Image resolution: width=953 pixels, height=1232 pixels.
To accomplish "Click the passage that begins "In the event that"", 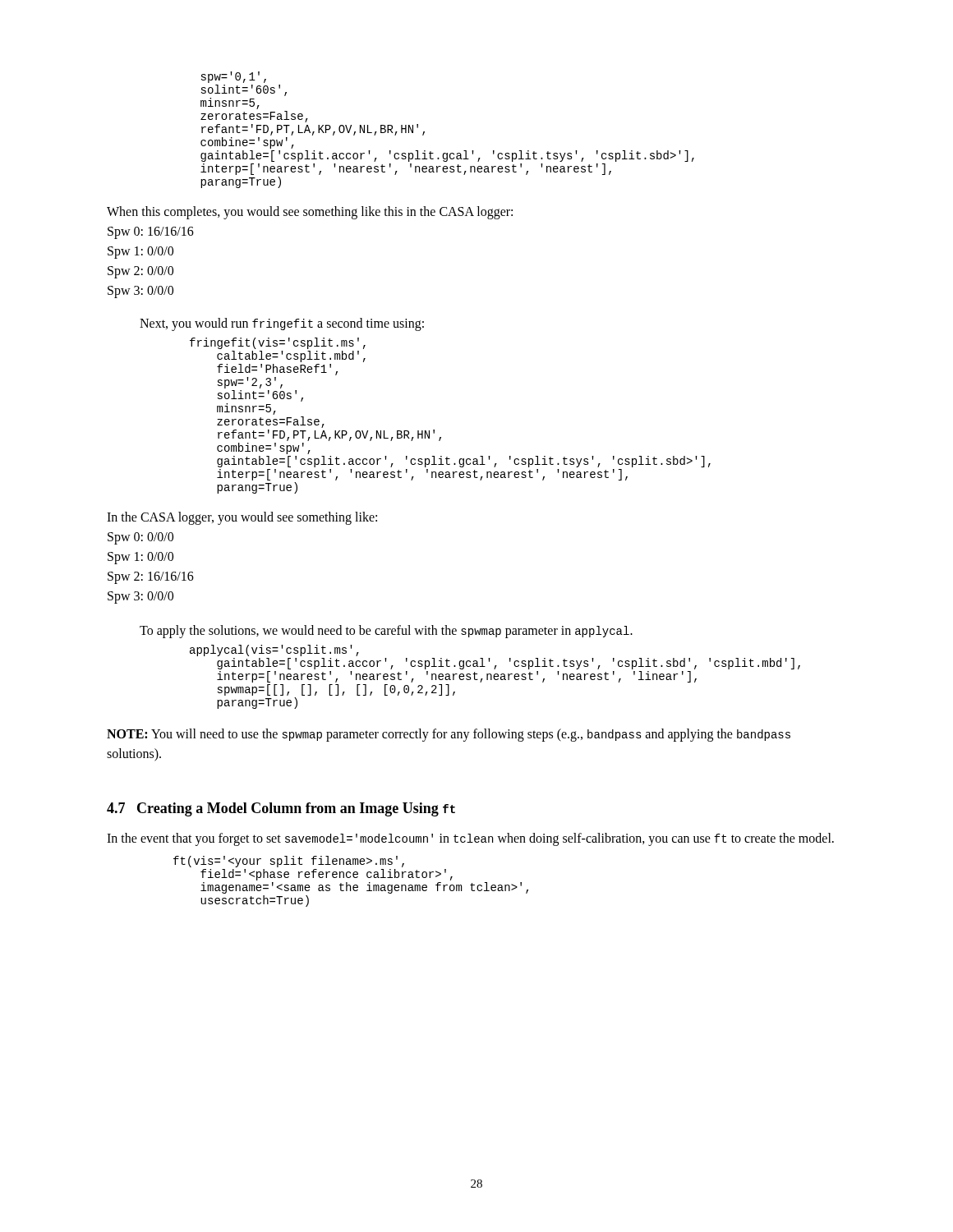I will coord(471,839).
